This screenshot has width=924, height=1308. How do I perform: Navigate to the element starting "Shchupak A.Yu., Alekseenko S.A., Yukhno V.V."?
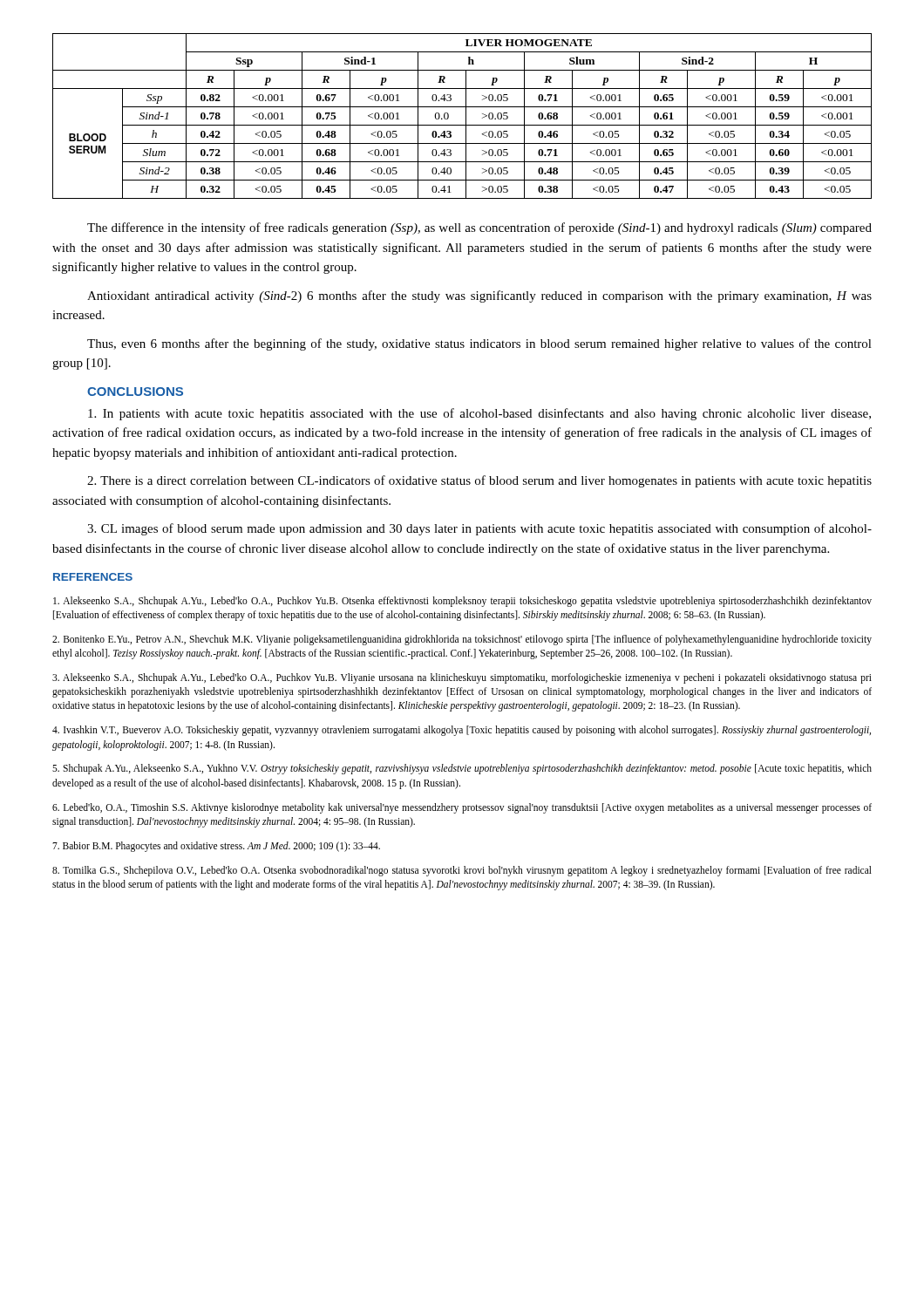(462, 776)
